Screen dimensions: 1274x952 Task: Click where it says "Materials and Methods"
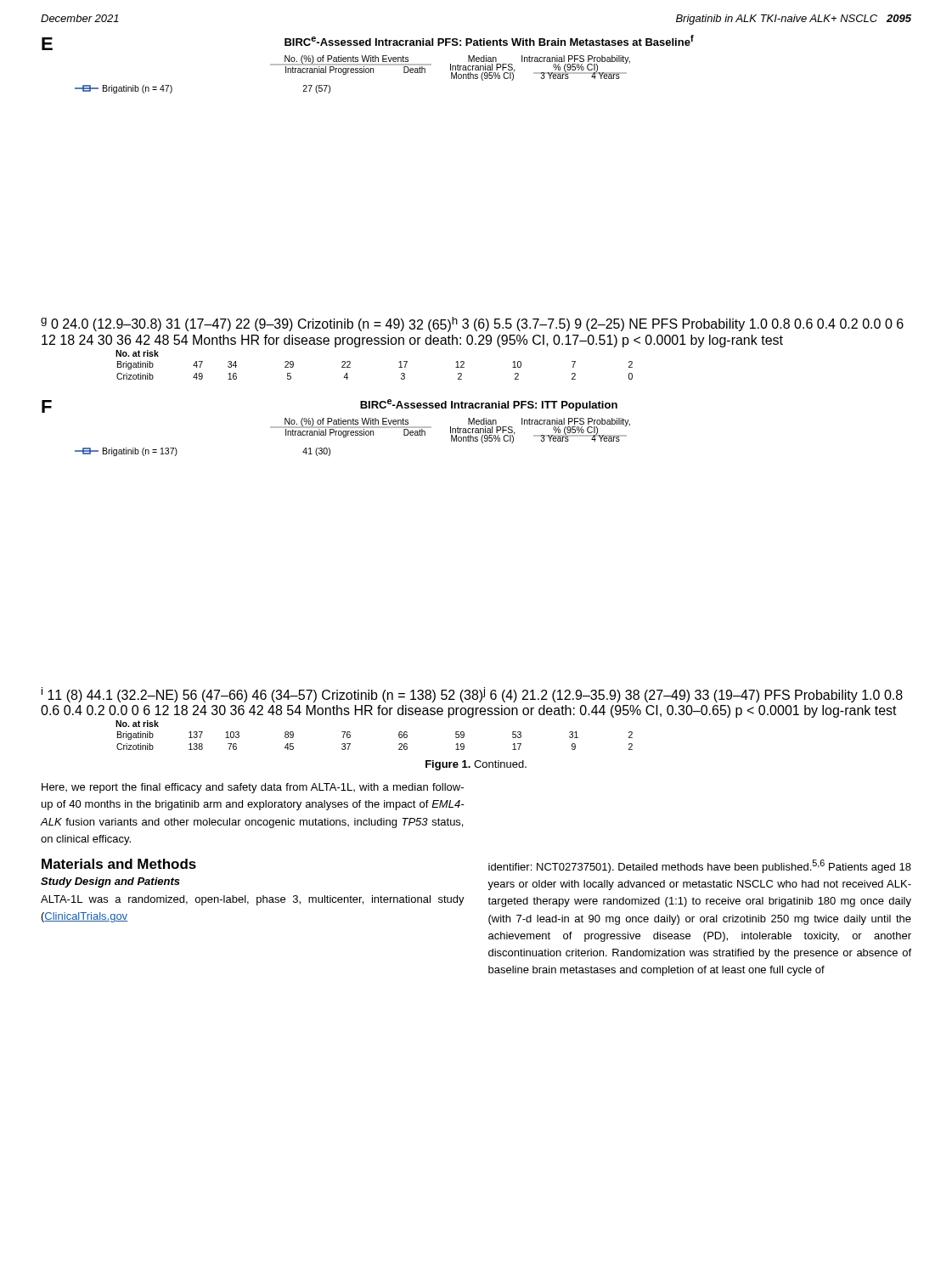tap(119, 864)
